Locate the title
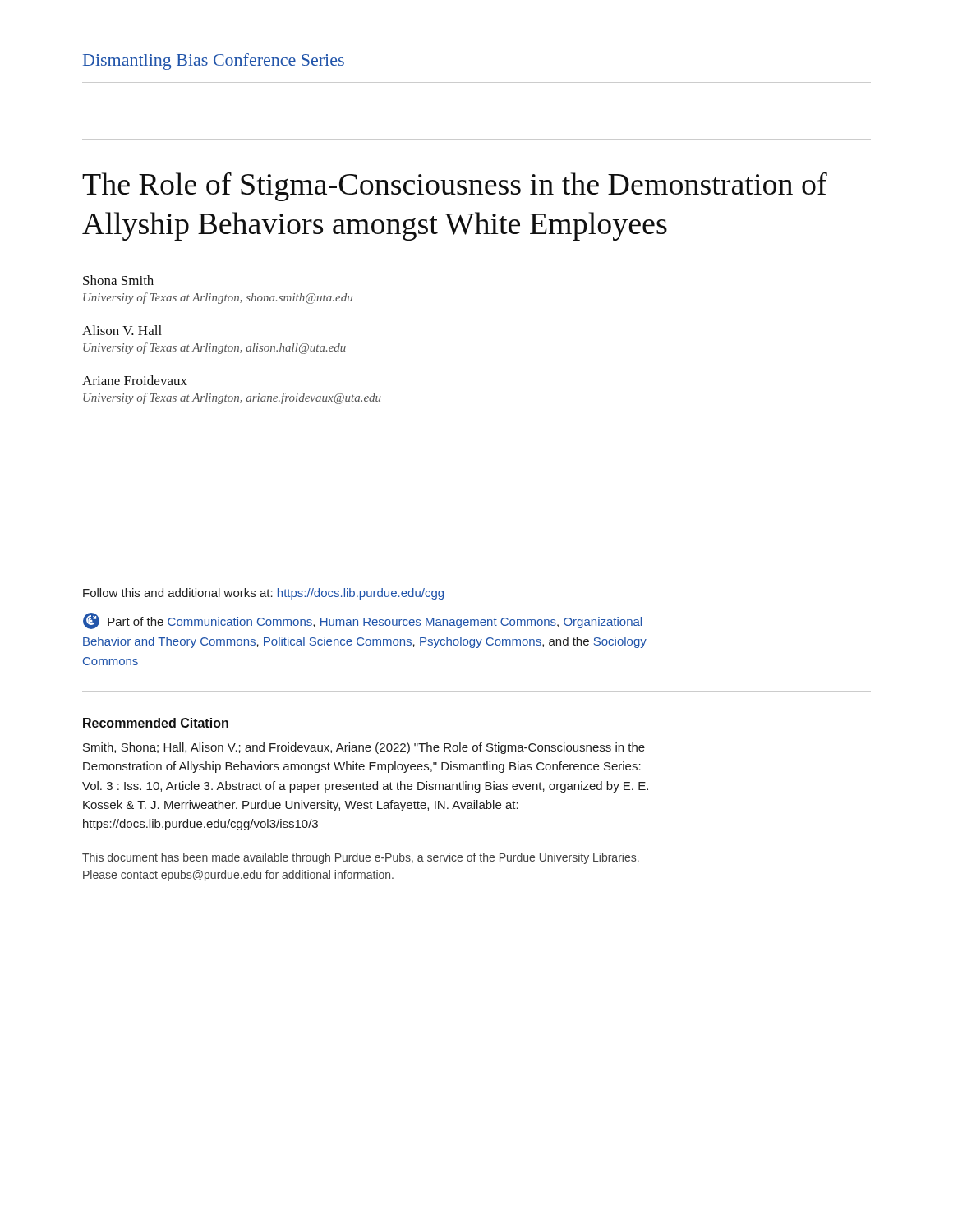The height and width of the screenshot is (1232, 953). point(476,204)
